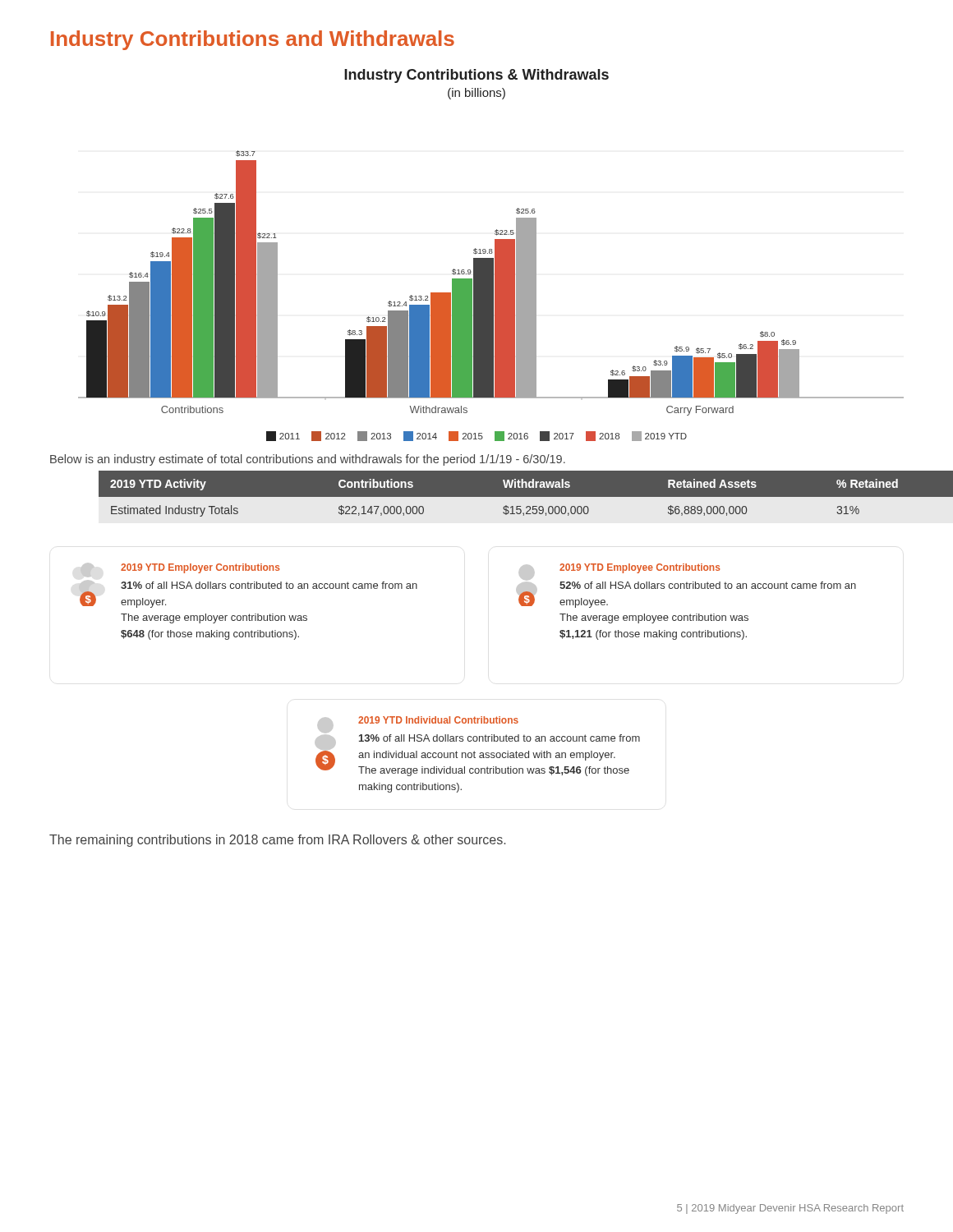Locate the region starting "Industry Contributions and Withdrawals"

coord(252,39)
